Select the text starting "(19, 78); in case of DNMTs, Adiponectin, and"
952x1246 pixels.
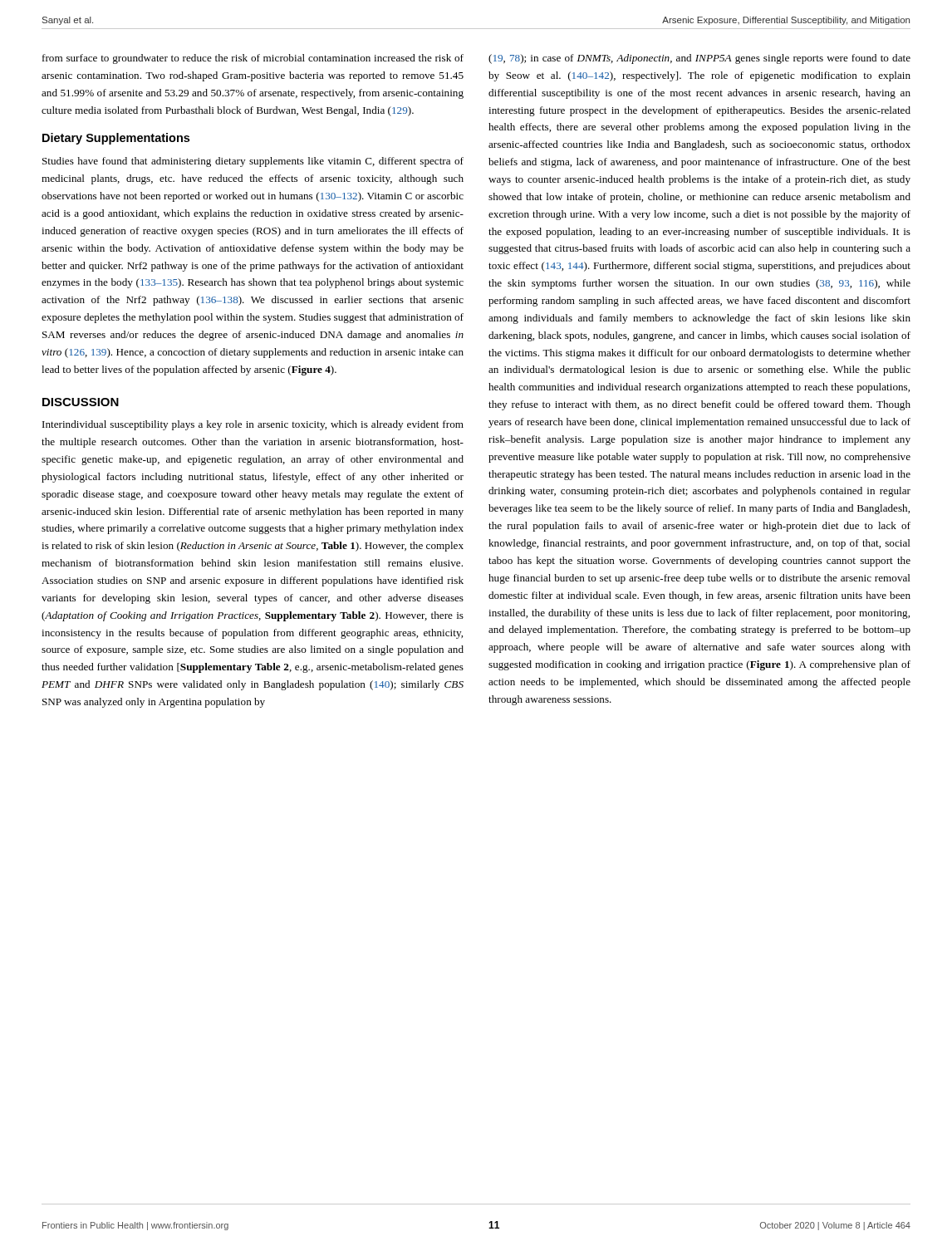(x=699, y=379)
